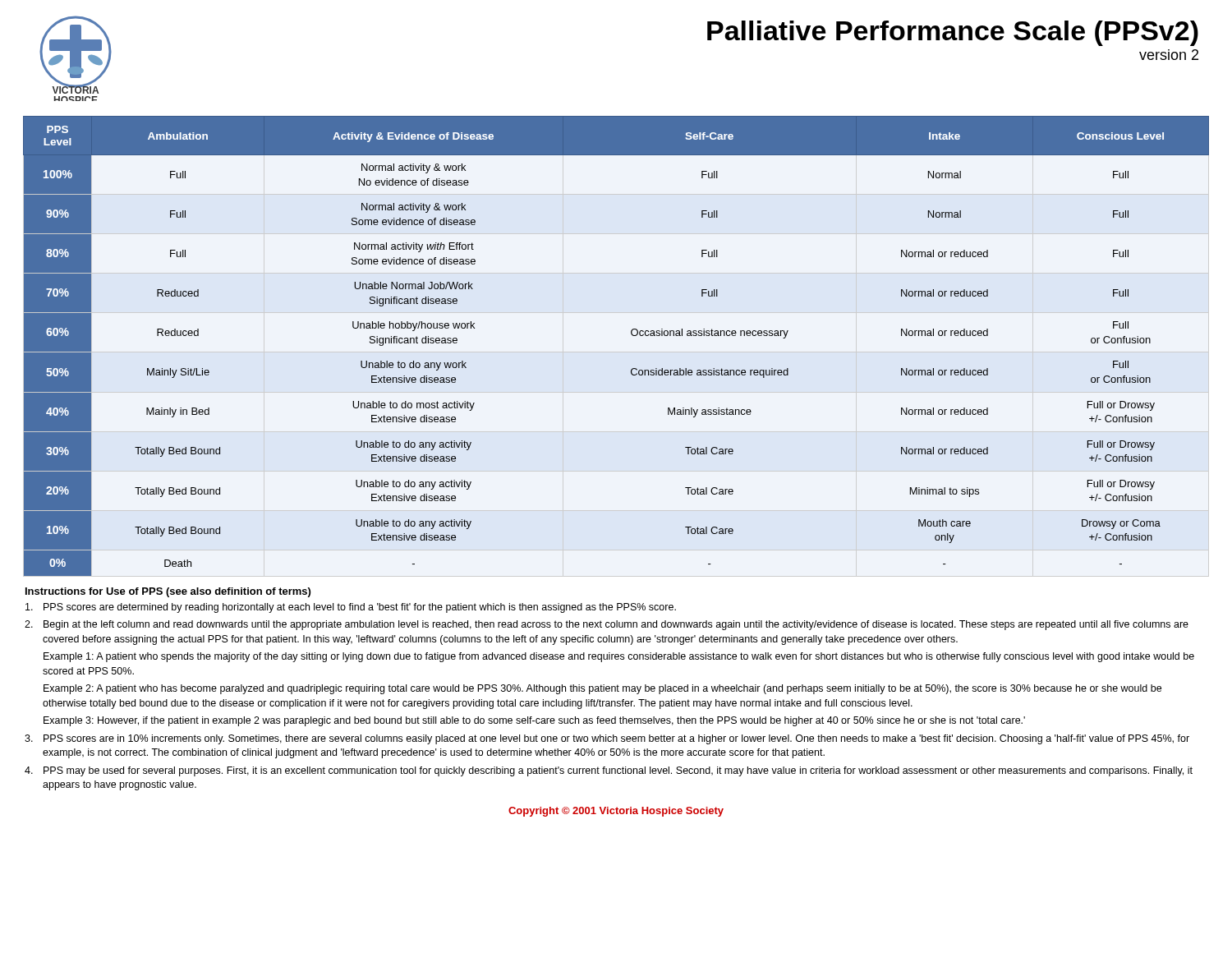The height and width of the screenshot is (953, 1232).
Task: Find the table that mentions "Mainly Sit/Lie"
Action: coord(616,346)
